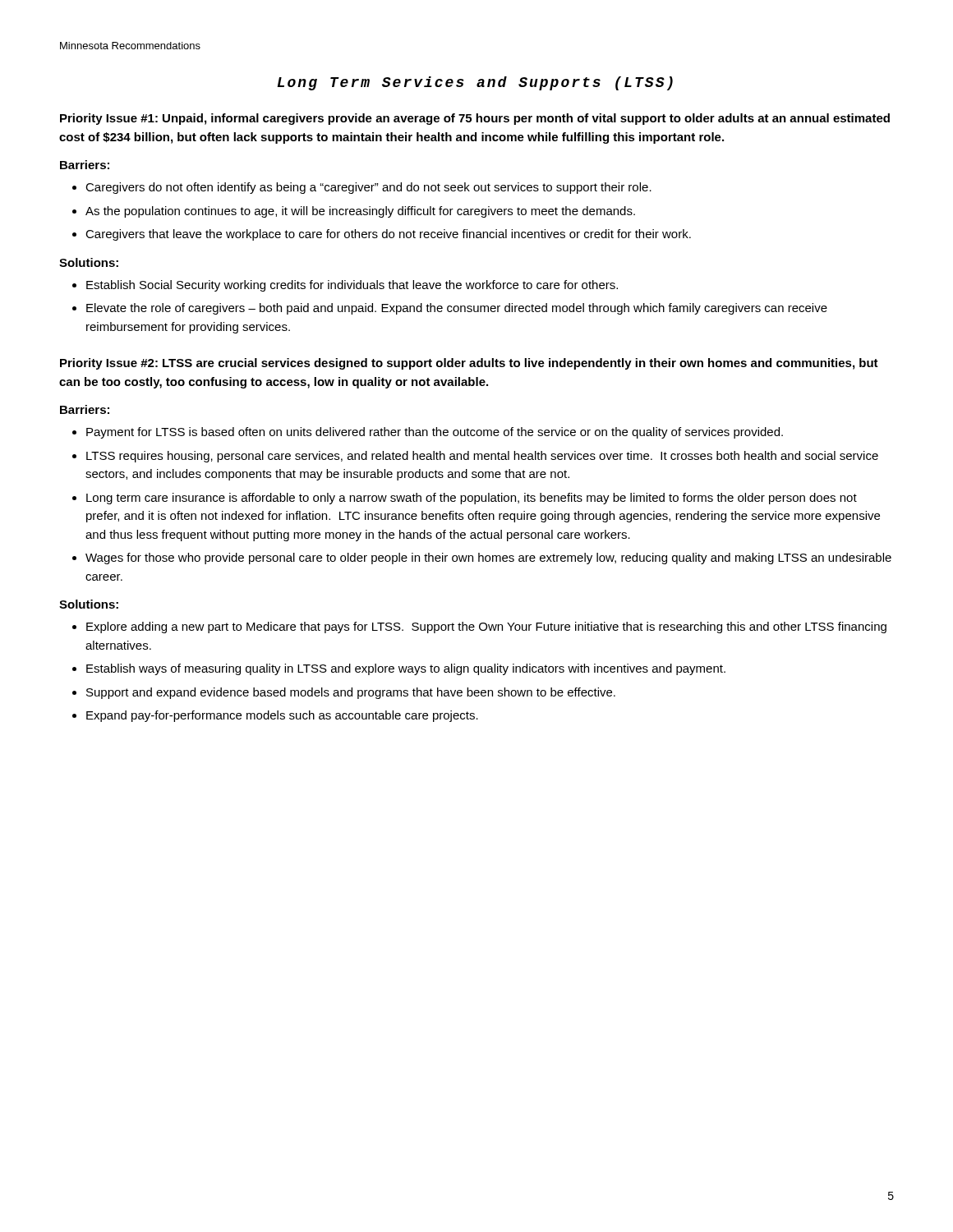953x1232 pixels.
Task: Find the block on this page that starts "As the population continues to"
Action: click(x=361, y=210)
